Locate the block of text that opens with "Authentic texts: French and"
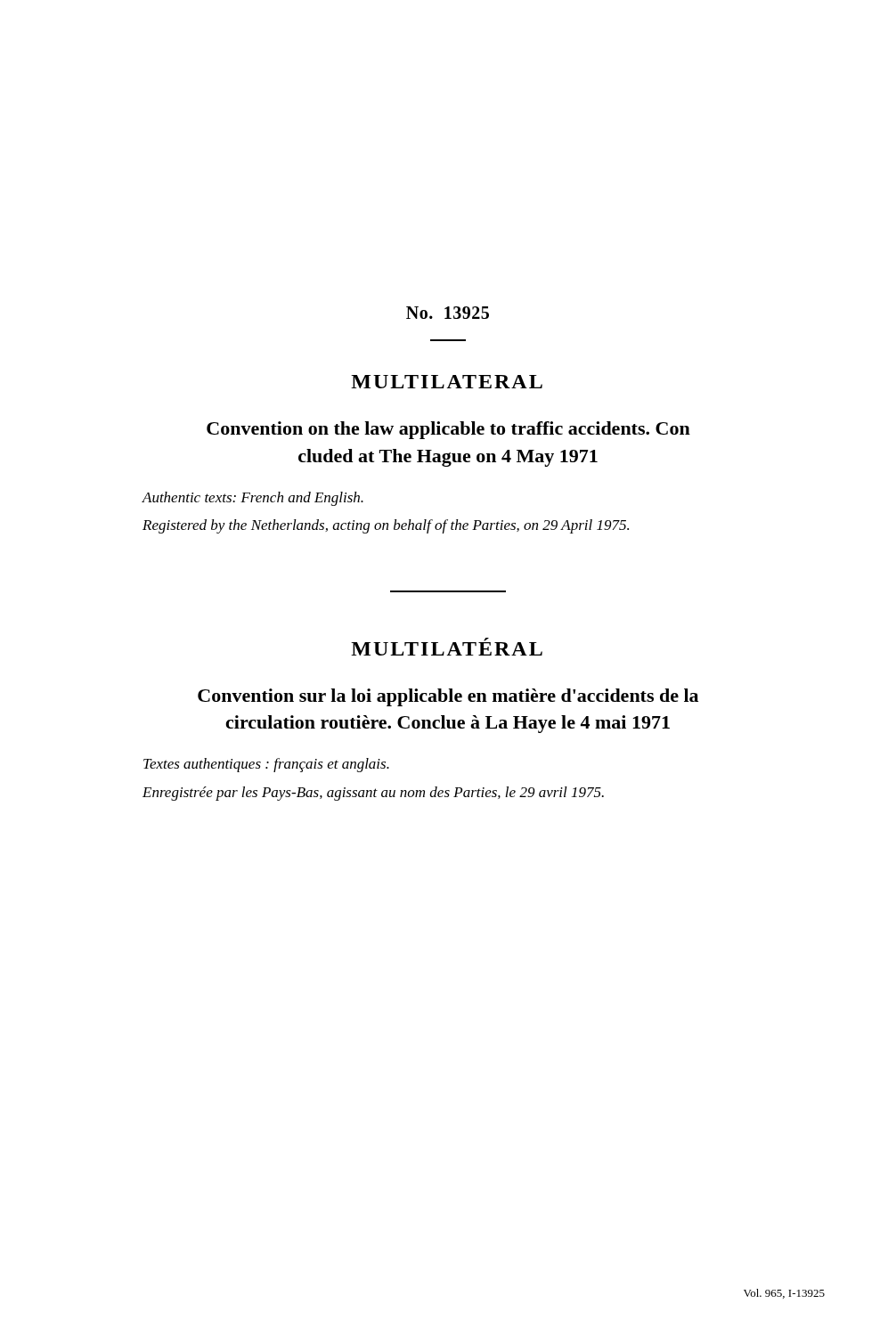 [x=253, y=497]
